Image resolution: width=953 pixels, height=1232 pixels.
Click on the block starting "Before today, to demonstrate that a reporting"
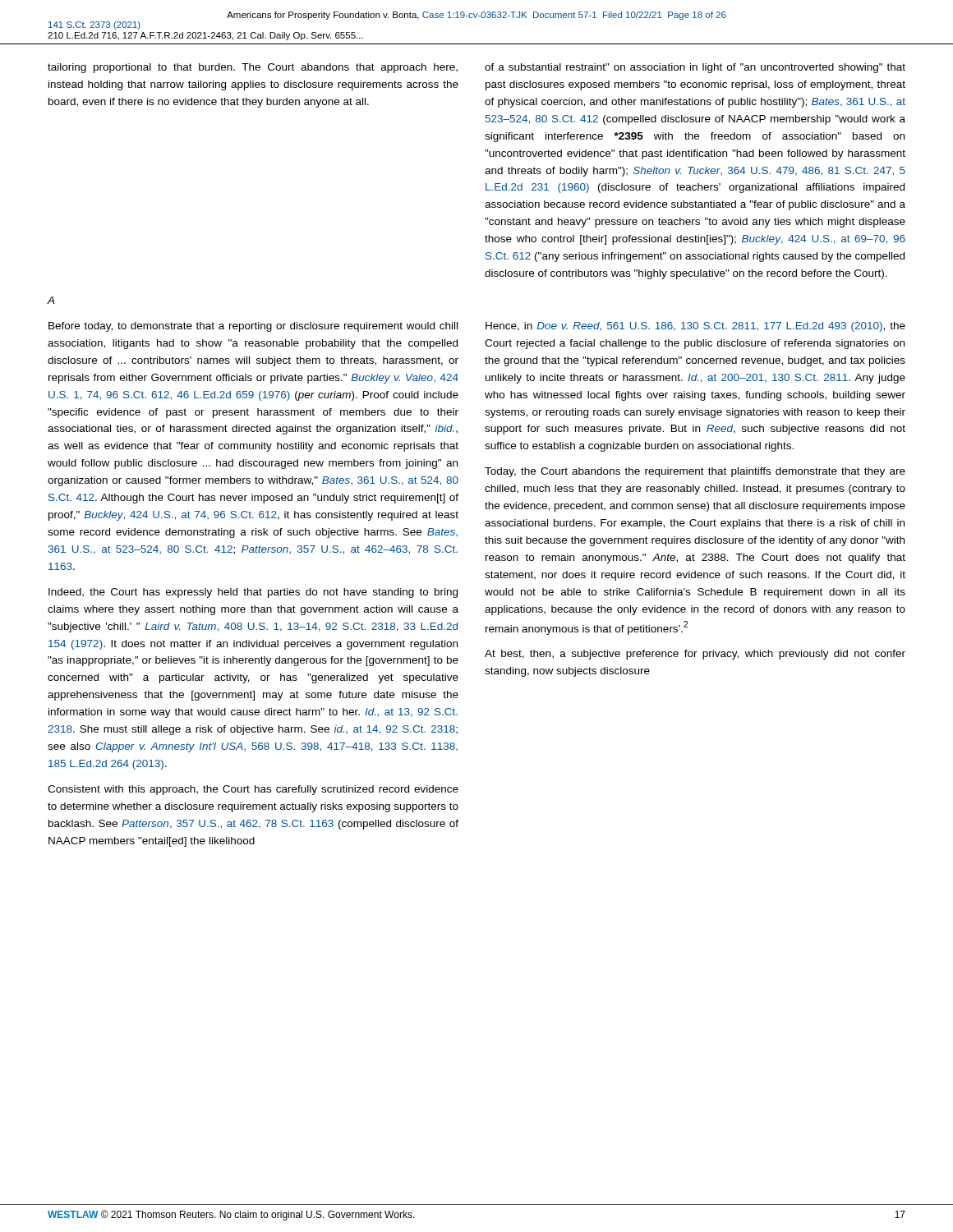253,447
